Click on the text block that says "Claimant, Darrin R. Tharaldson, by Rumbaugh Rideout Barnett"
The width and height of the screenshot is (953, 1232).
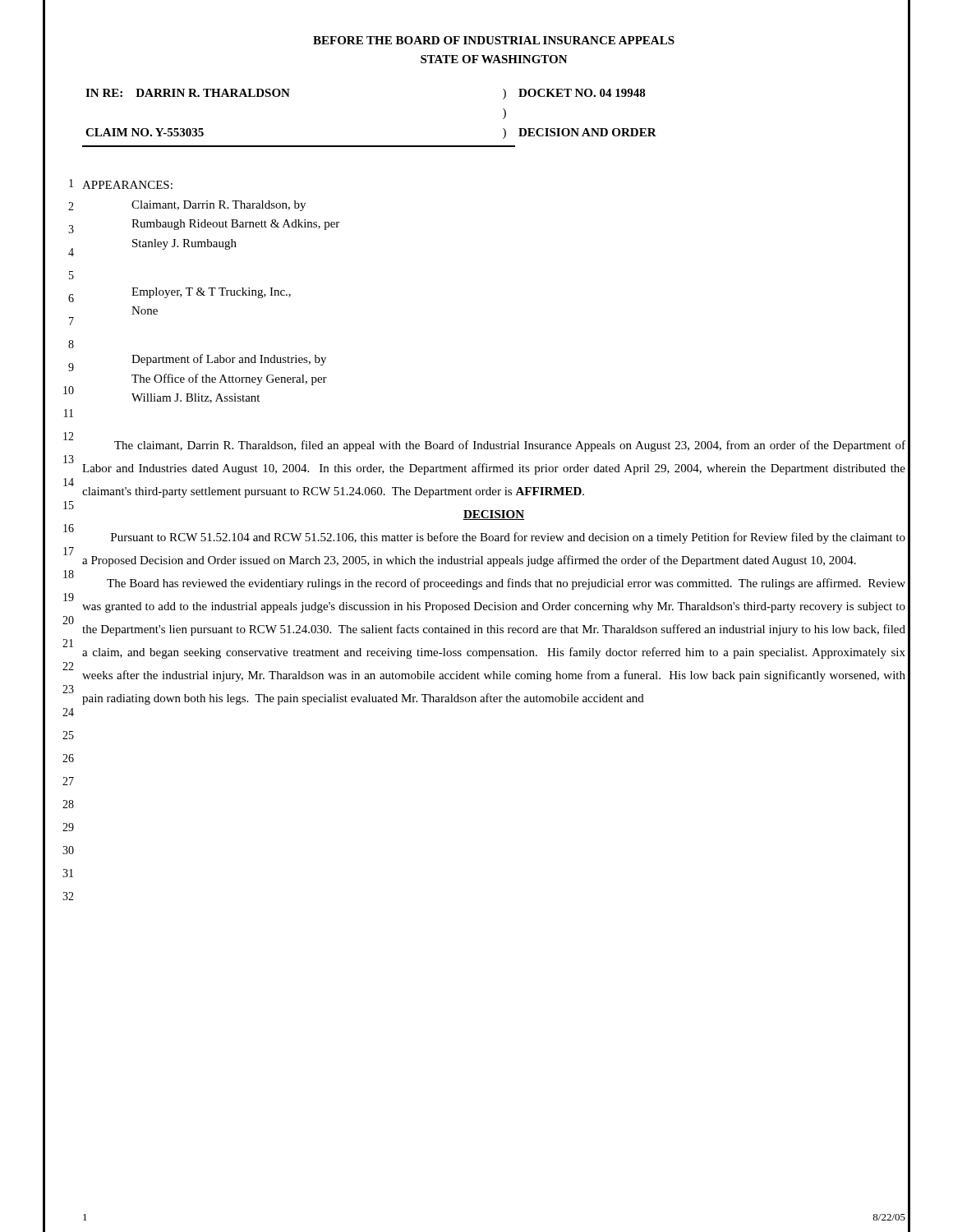(235, 224)
